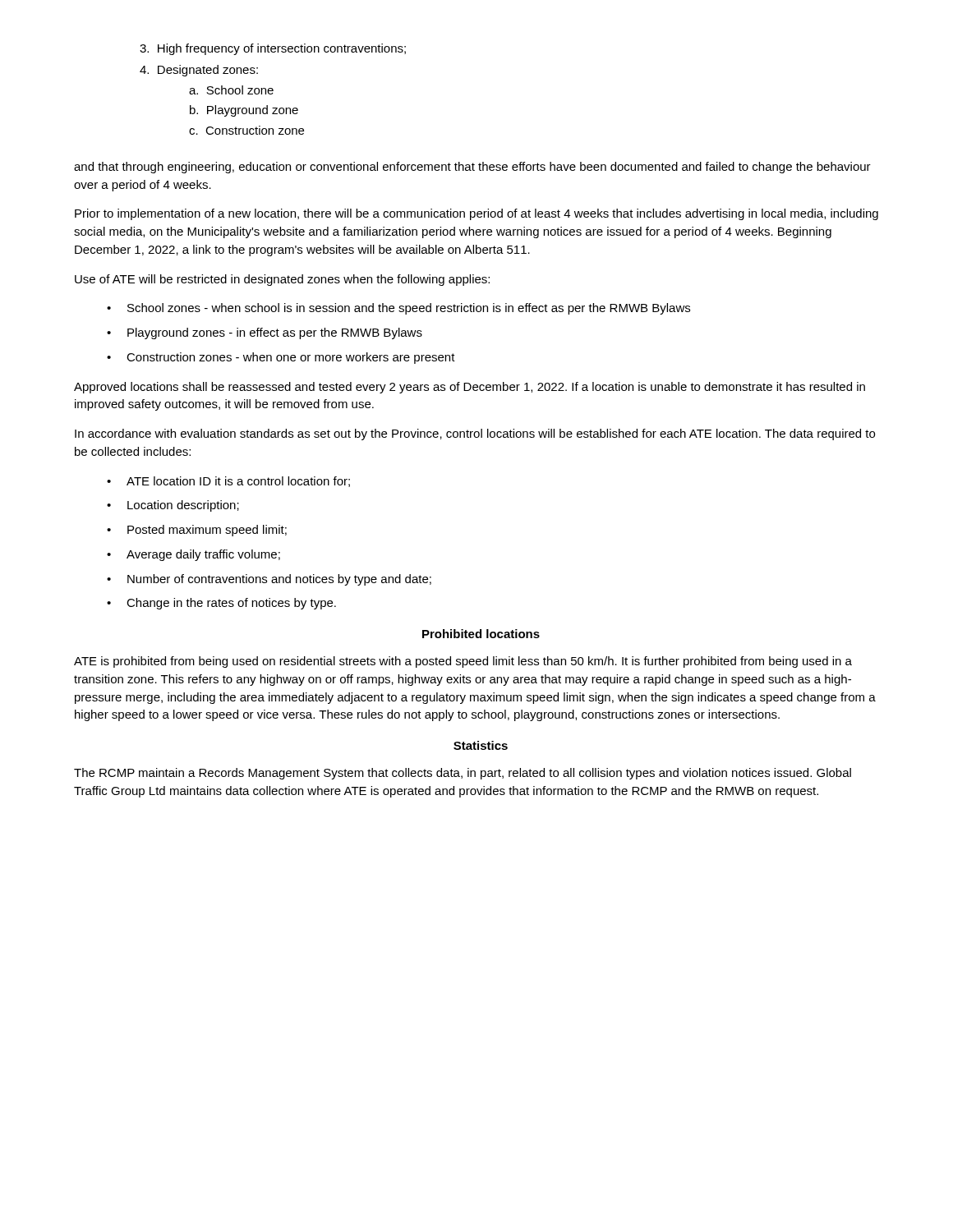Click where it says "Location description;"

183,505
